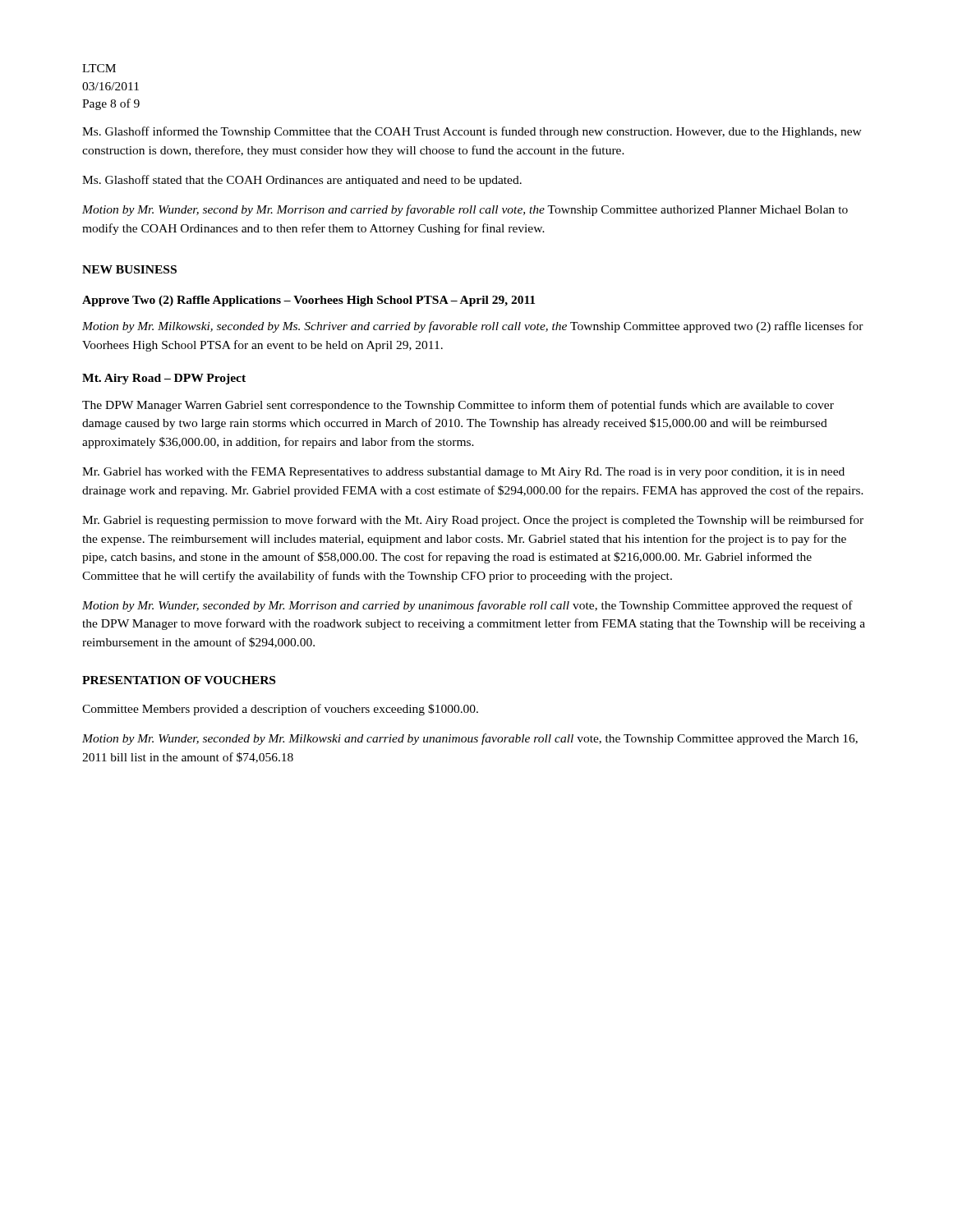This screenshot has height=1232, width=953.
Task: Navigate to the text block starting "The DPW Manager Warren Gabriel sent correspondence"
Action: click(x=476, y=423)
